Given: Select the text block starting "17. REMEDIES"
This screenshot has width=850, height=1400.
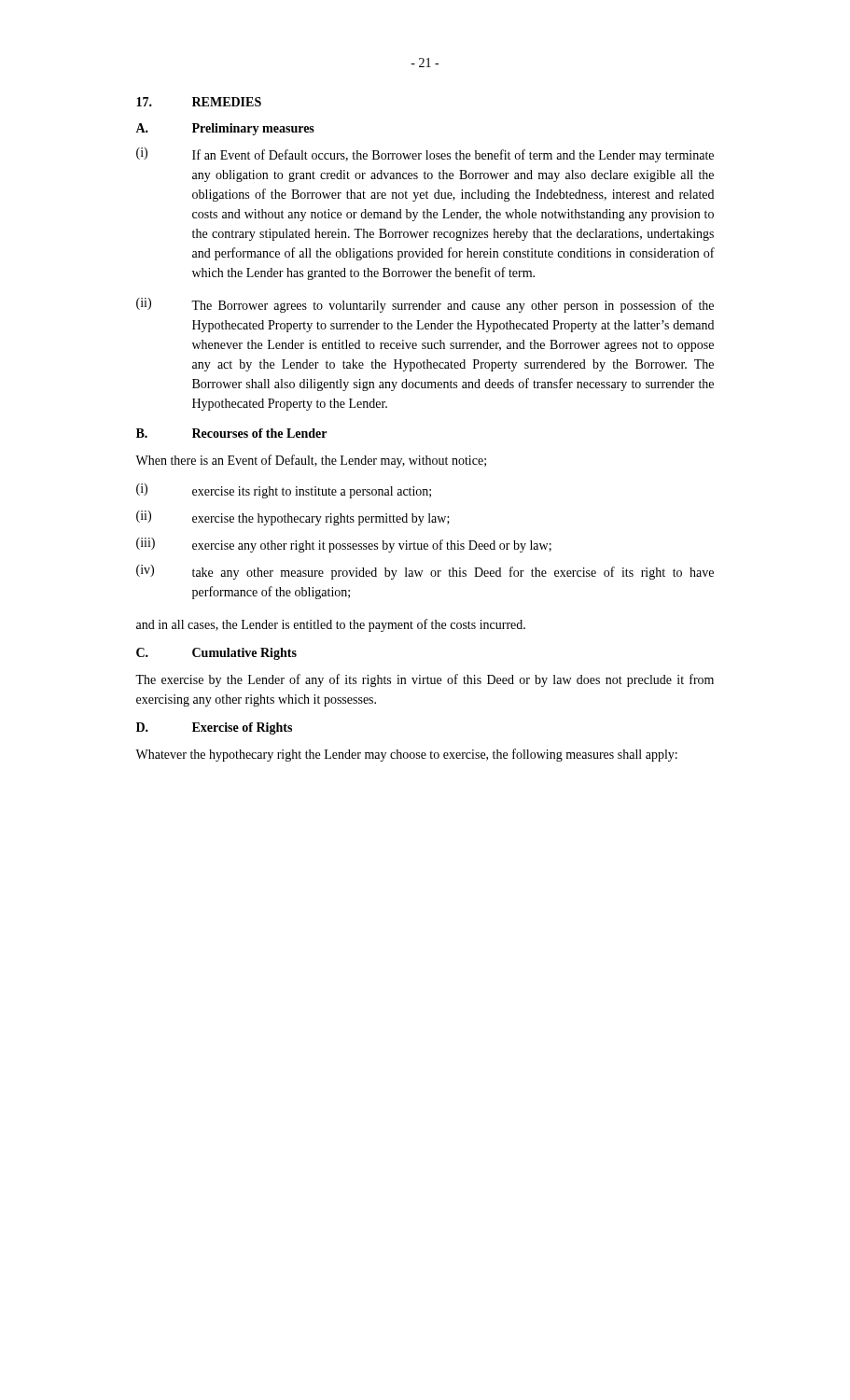Looking at the screenshot, I should [x=199, y=103].
